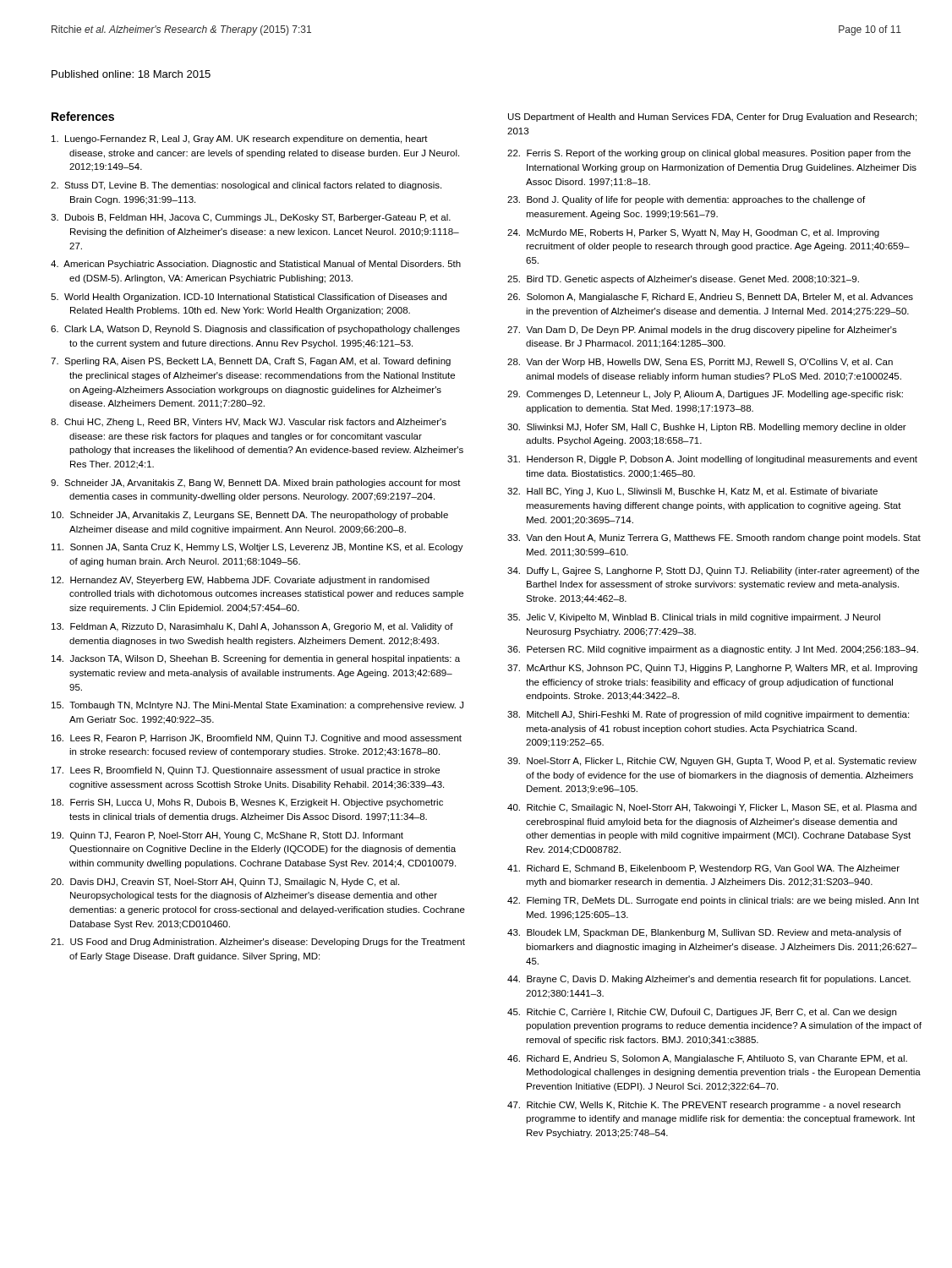Screen dimensions: 1268x952
Task: Point to the block beginning "19. Quinn TJ, Fearon P,"
Action: tap(254, 849)
